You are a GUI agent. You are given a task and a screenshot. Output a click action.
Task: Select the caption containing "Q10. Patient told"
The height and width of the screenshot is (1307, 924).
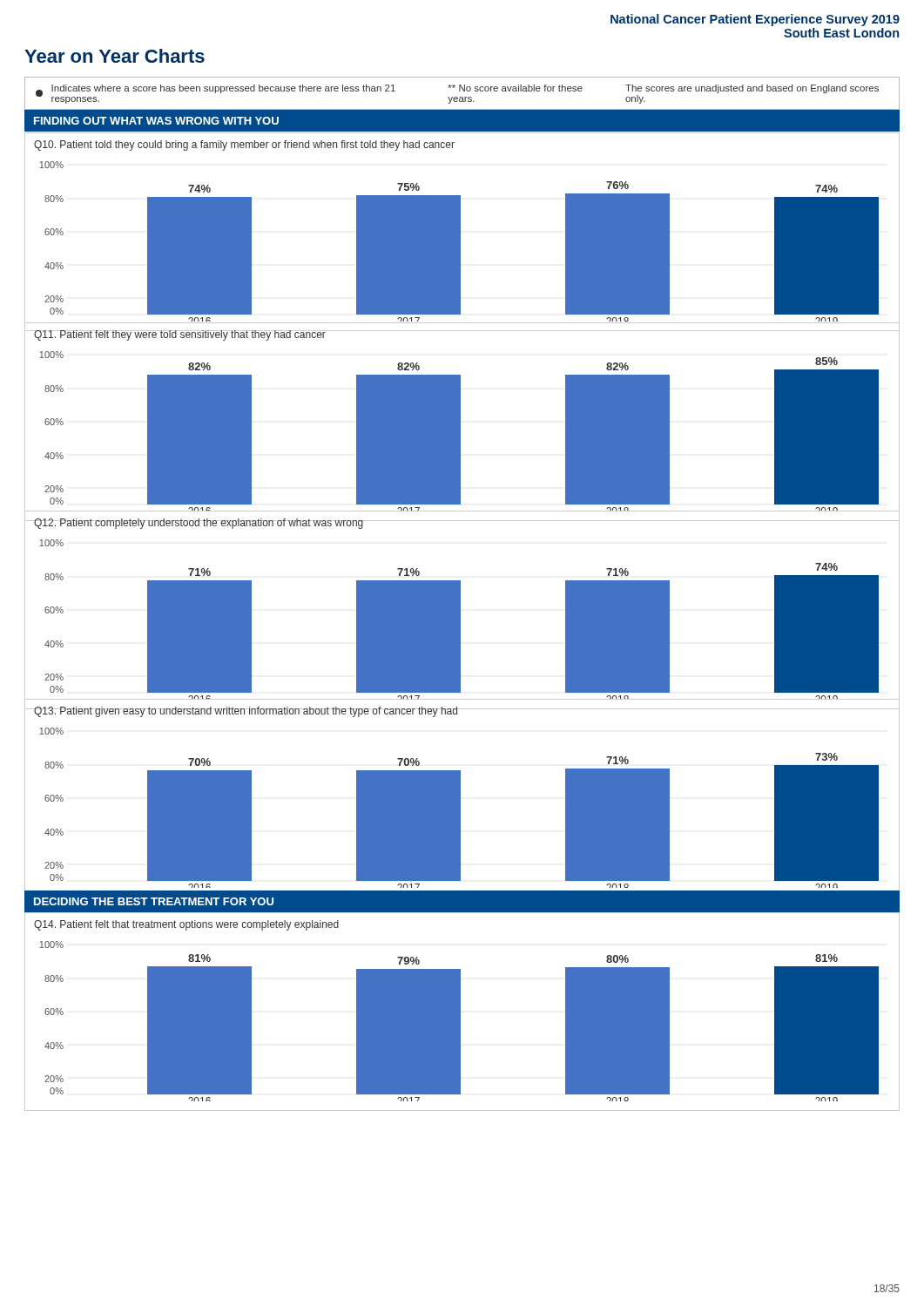coord(244,145)
